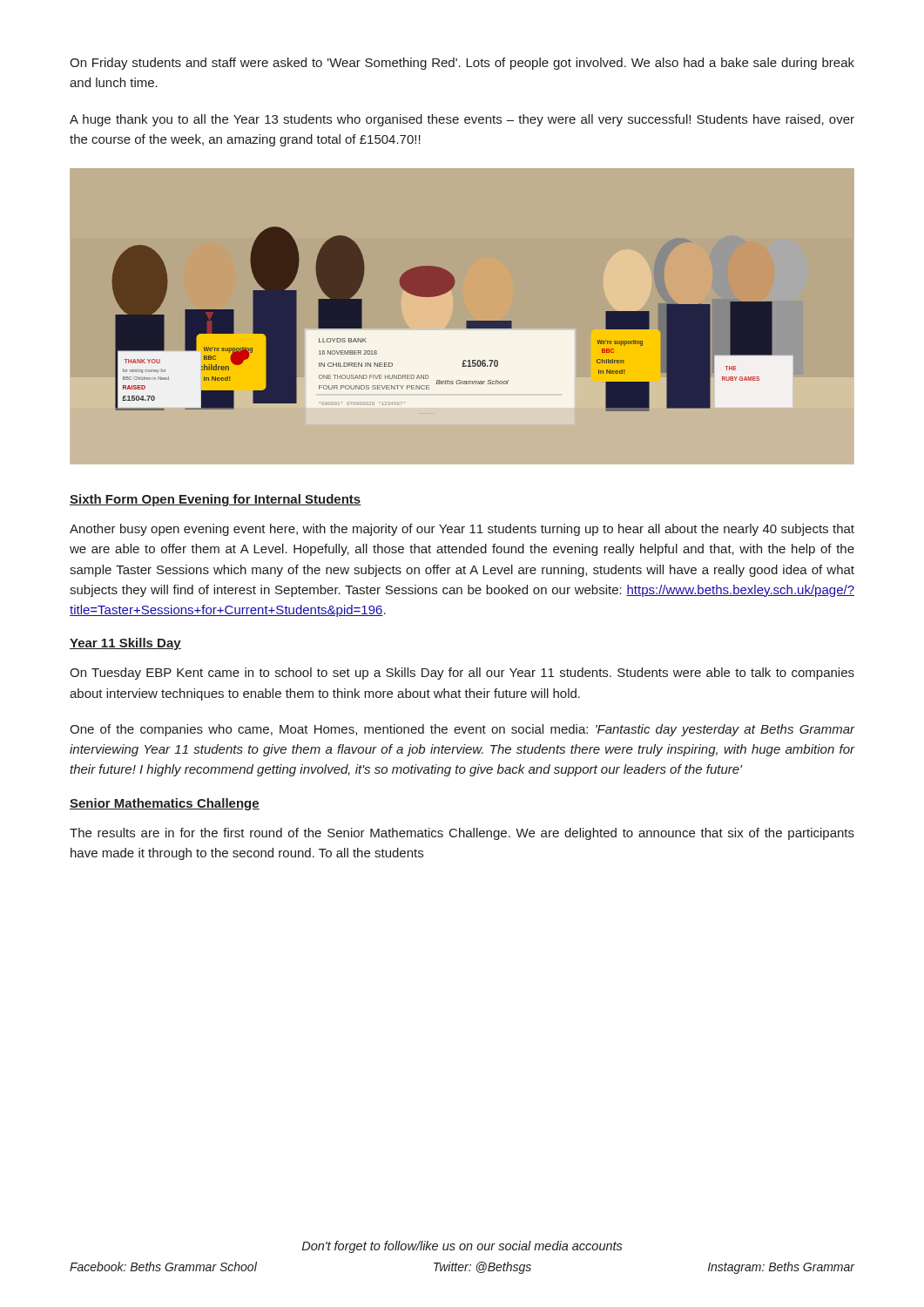Screen dimensions: 1307x924
Task: Find the photo
Action: tap(462, 318)
